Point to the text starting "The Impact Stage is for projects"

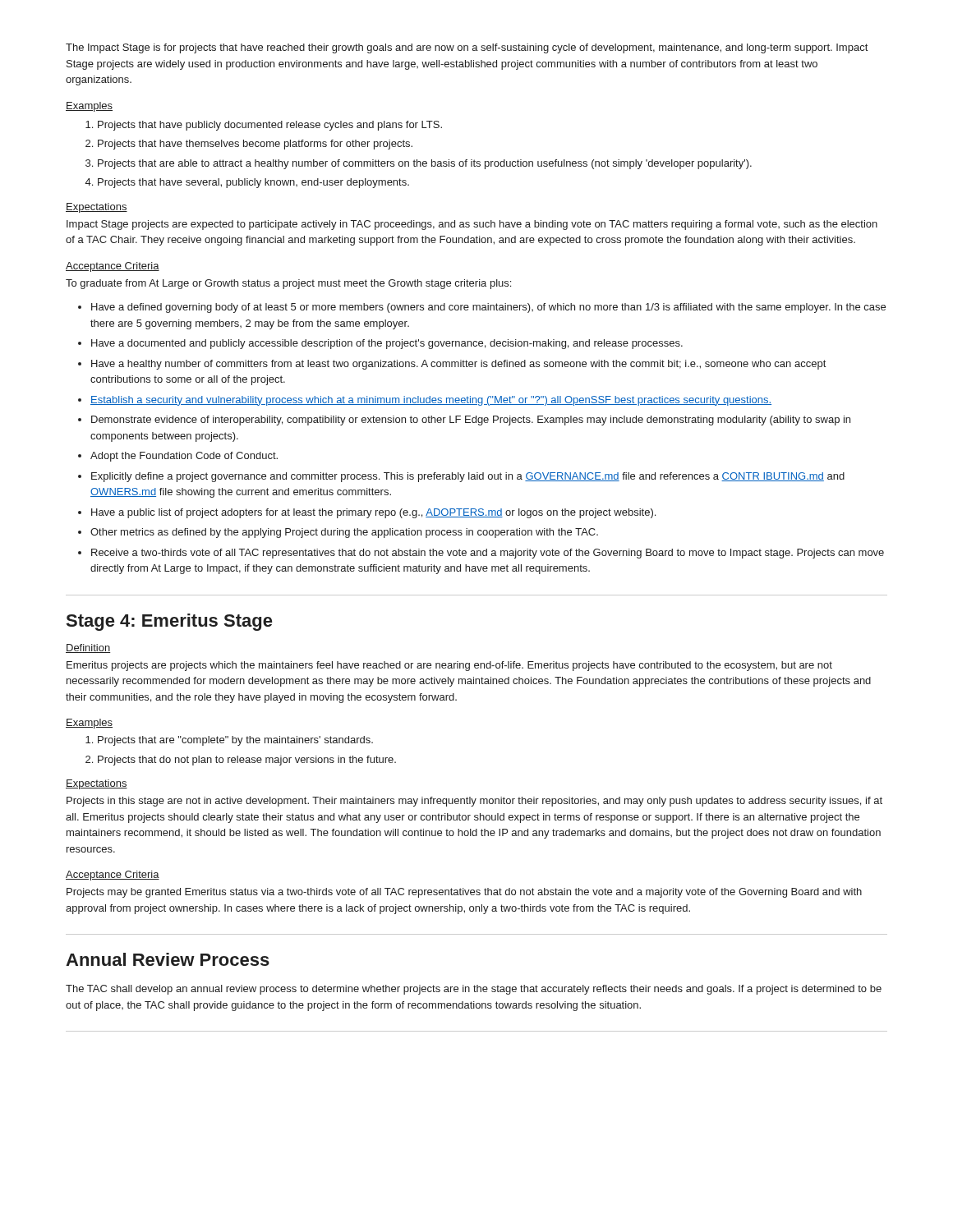[x=476, y=63]
